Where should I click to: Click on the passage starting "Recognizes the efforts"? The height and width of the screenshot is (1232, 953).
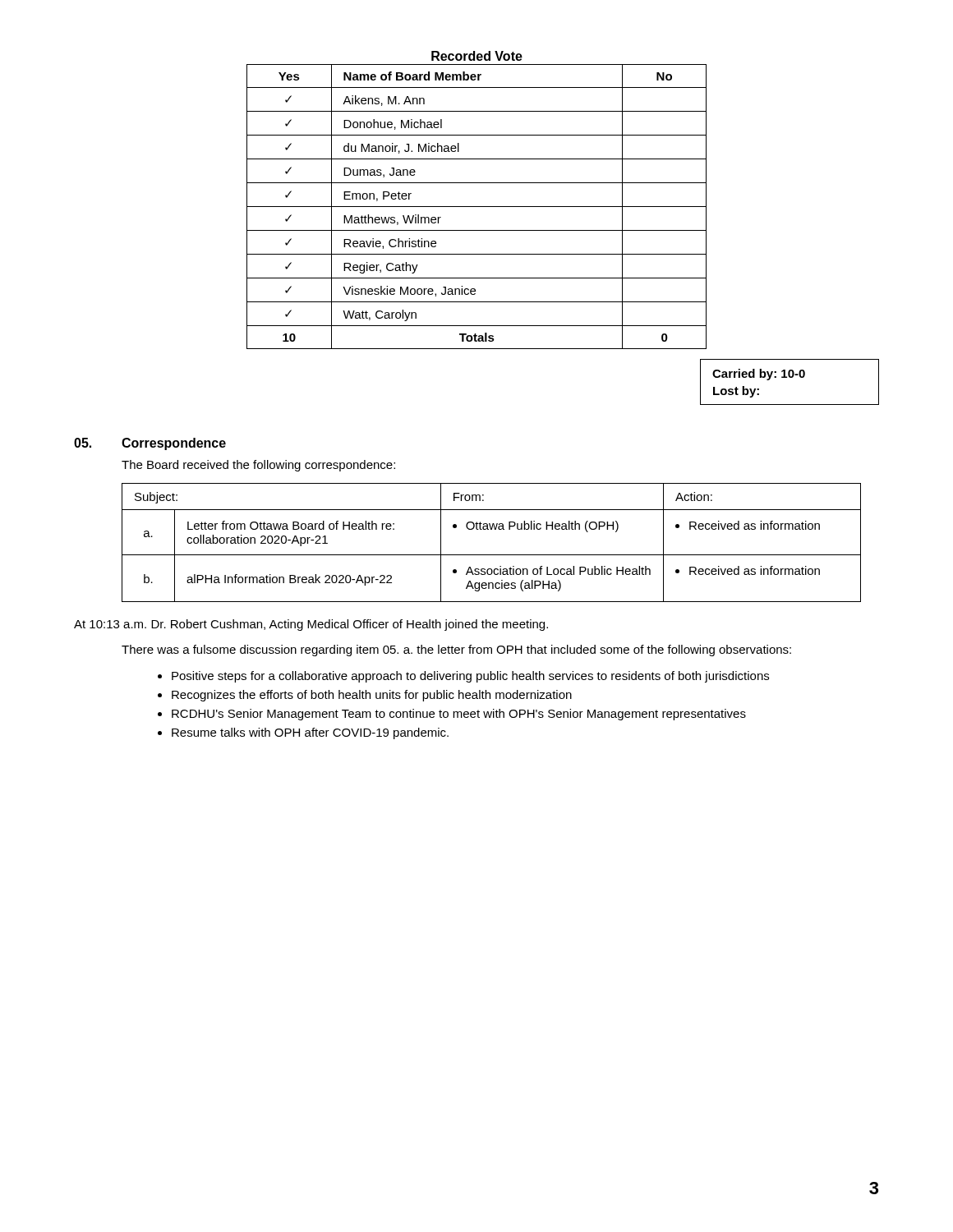click(371, 694)
